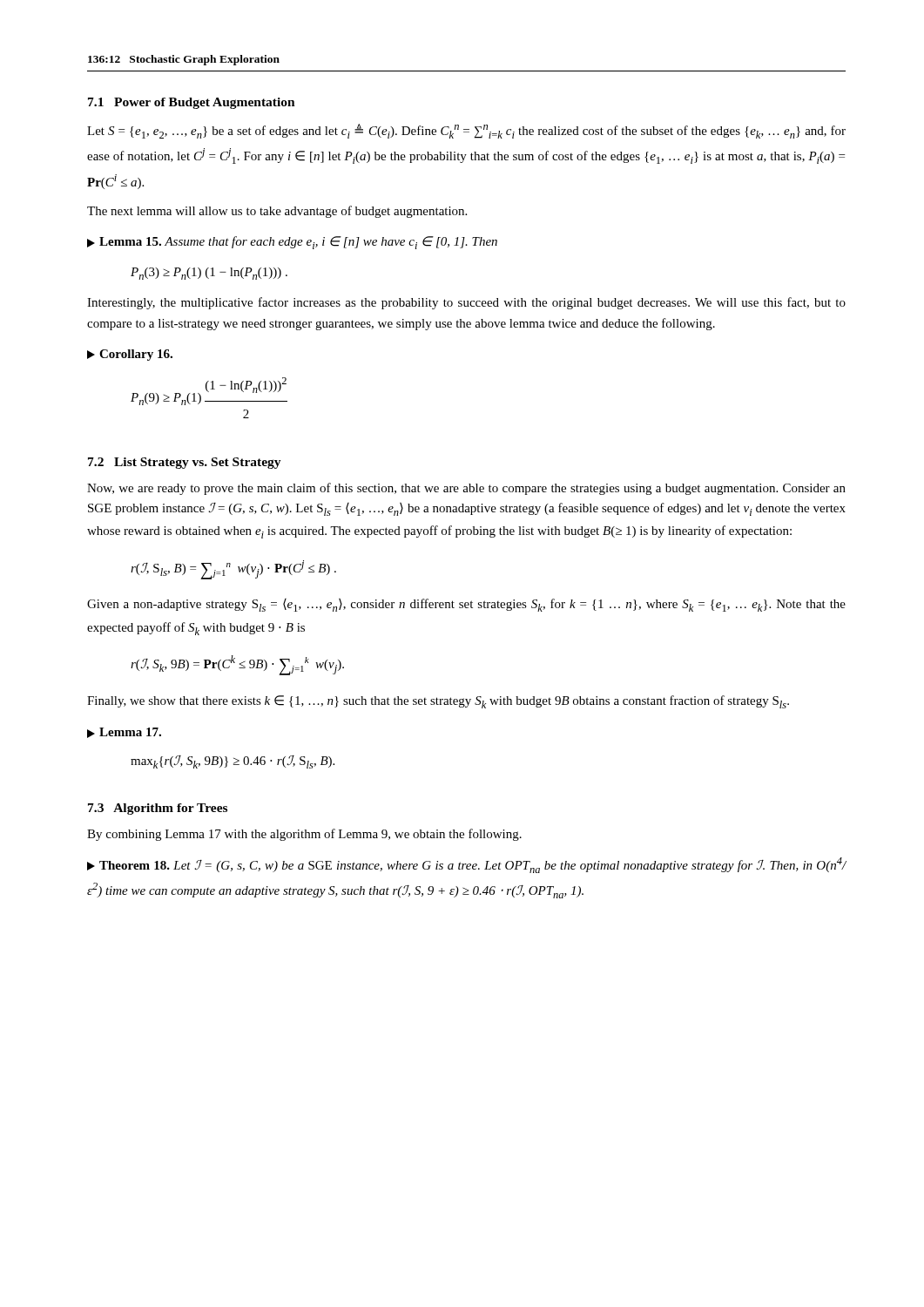Find the formula with the text "r(ℐ, Sls, B) = ∑j=1n"
Screen dimensions: 1307x924
coord(234,569)
